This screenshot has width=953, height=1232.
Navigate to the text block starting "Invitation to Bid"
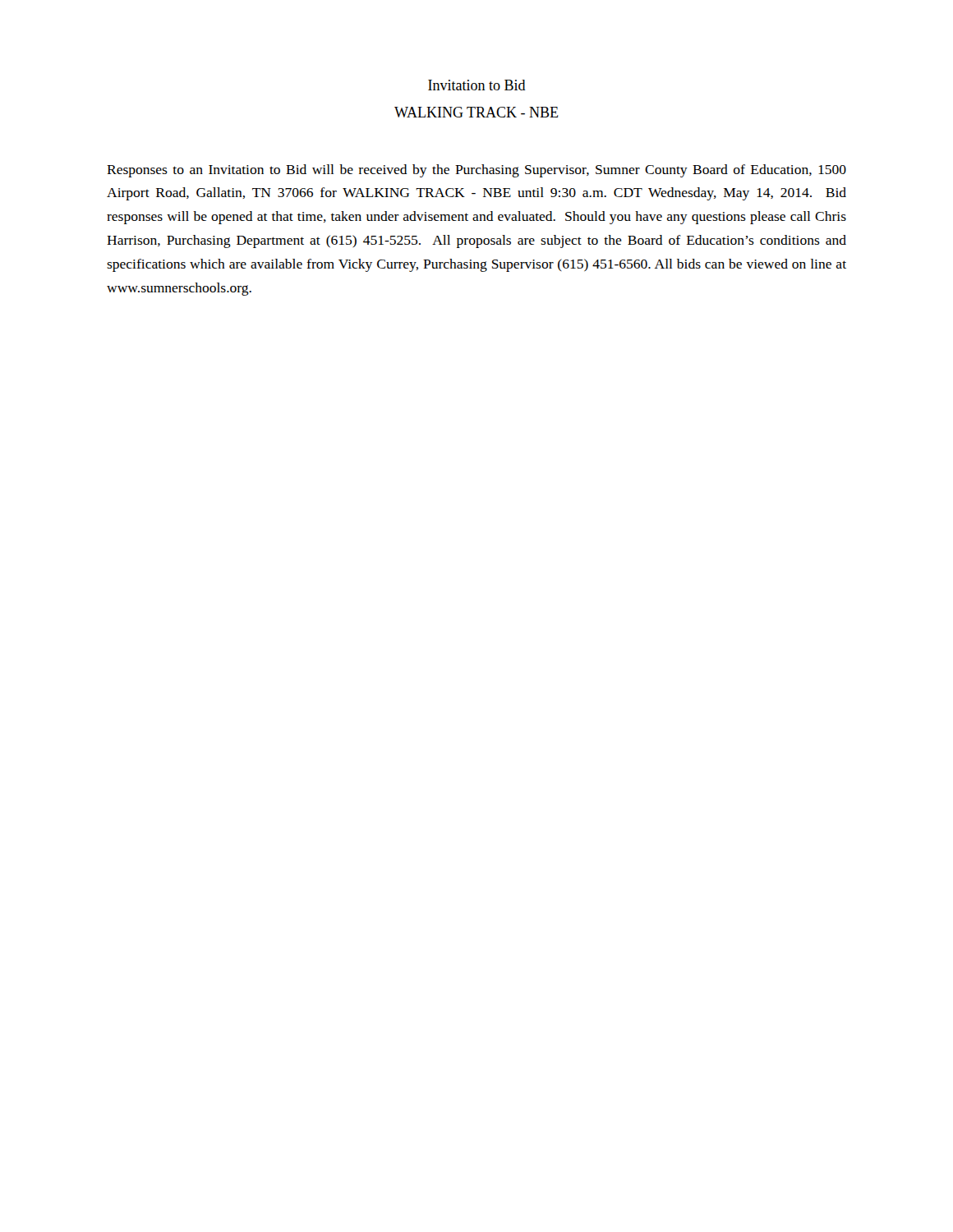point(476,85)
